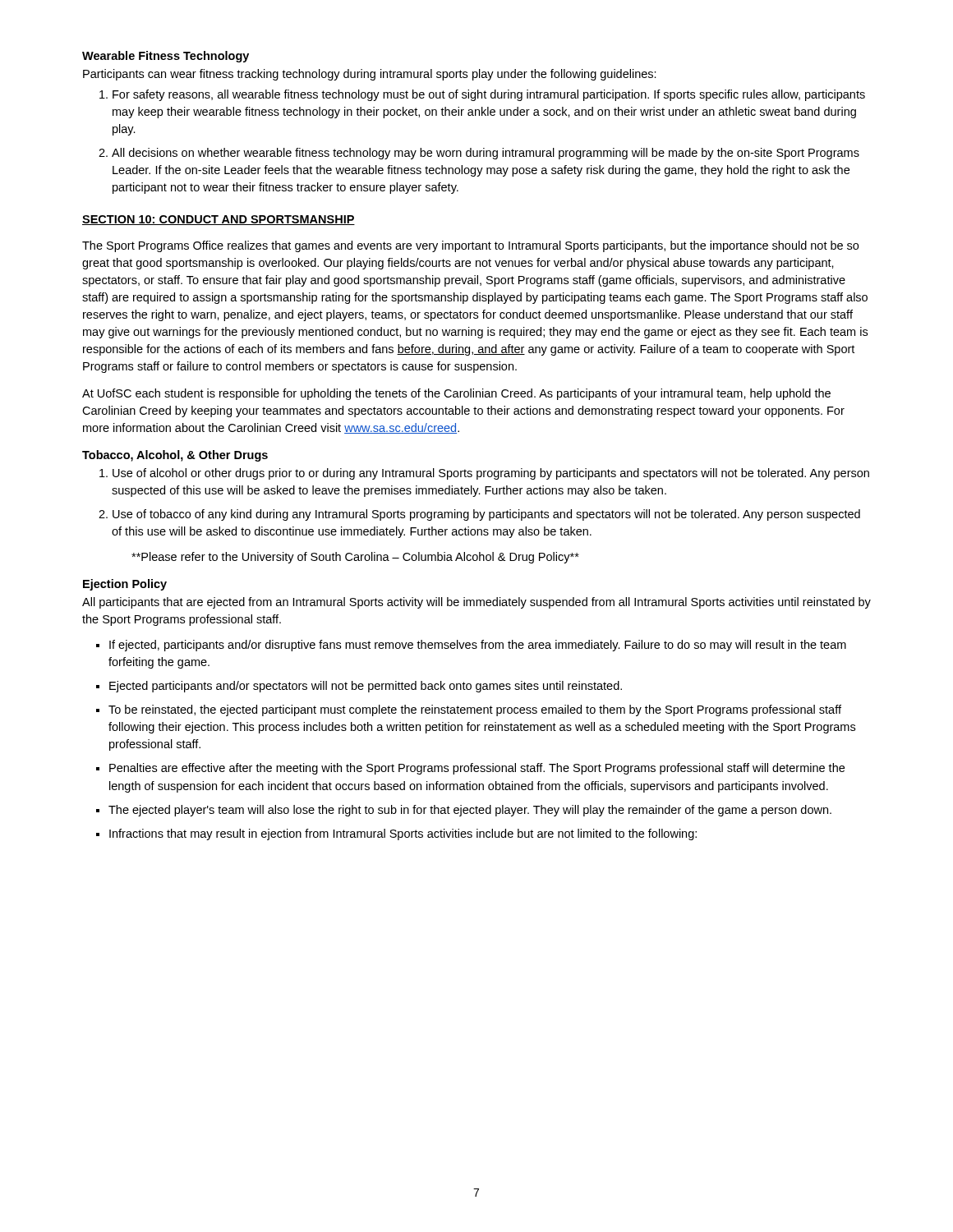The width and height of the screenshot is (953, 1232).
Task: Select the region starting "Ejected participants and/or spectators will not"
Action: [x=490, y=687]
